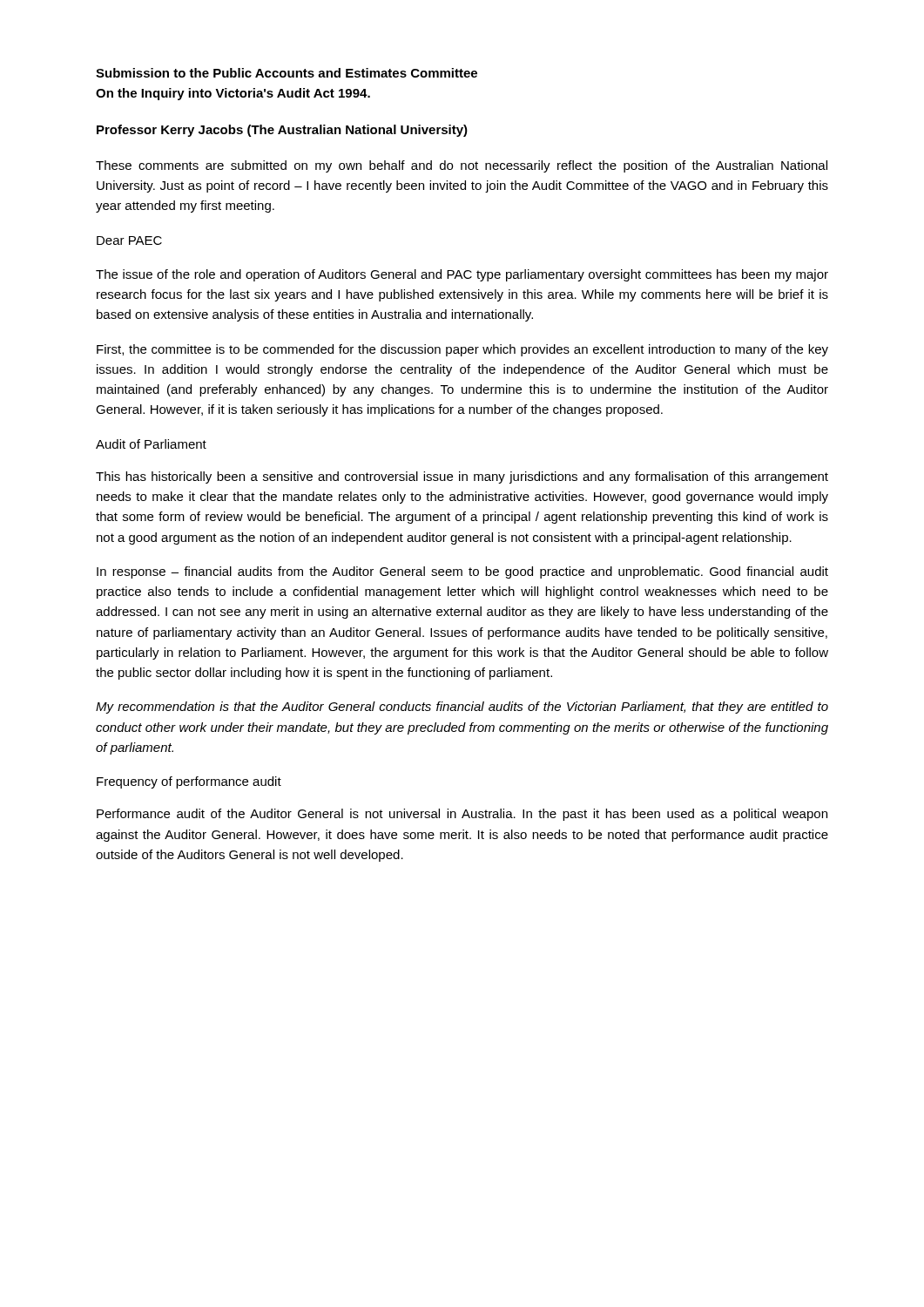
Task: Locate the region starting "First, the committee"
Action: (x=462, y=379)
